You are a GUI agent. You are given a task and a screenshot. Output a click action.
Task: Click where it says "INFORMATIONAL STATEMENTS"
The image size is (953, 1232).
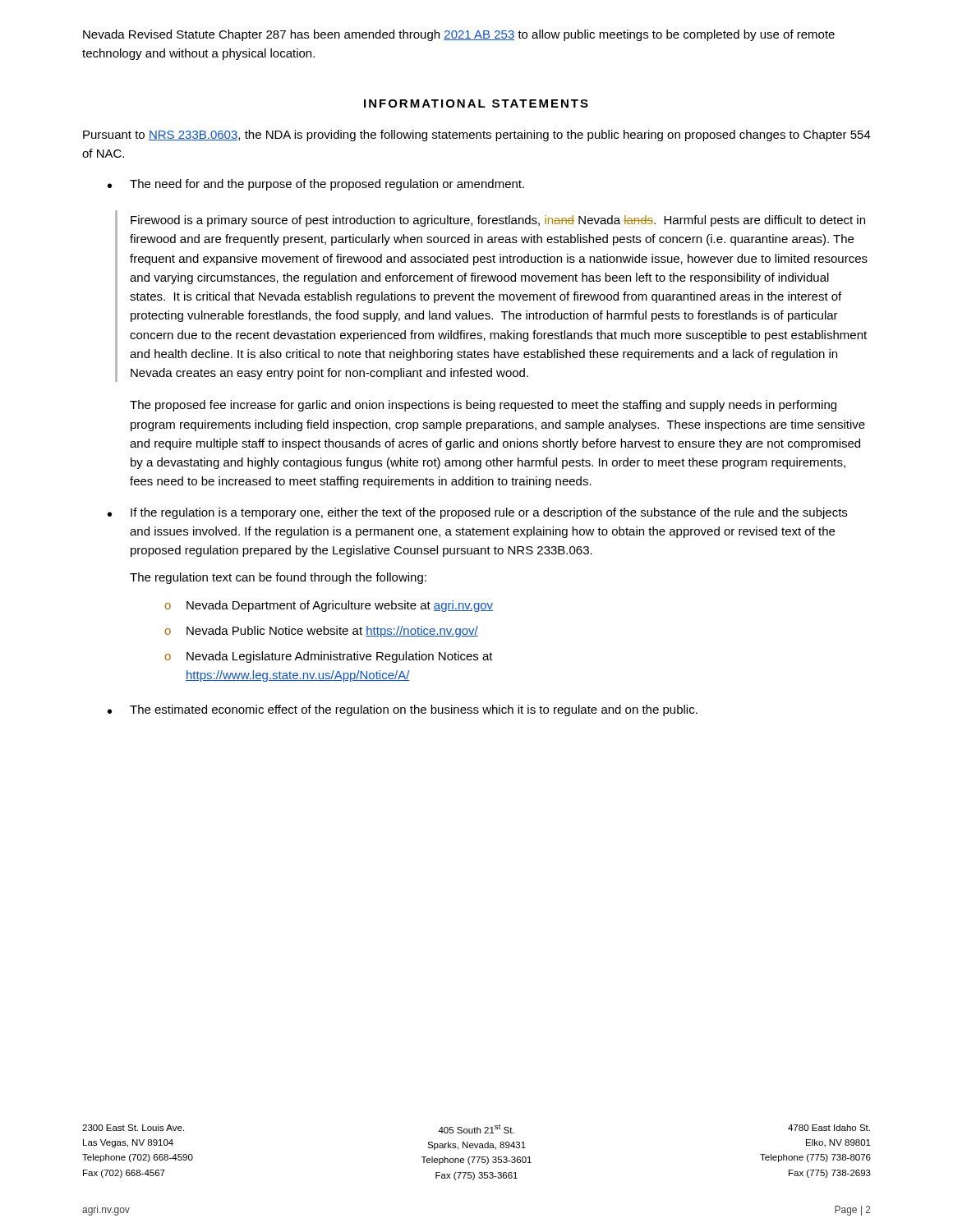476,103
